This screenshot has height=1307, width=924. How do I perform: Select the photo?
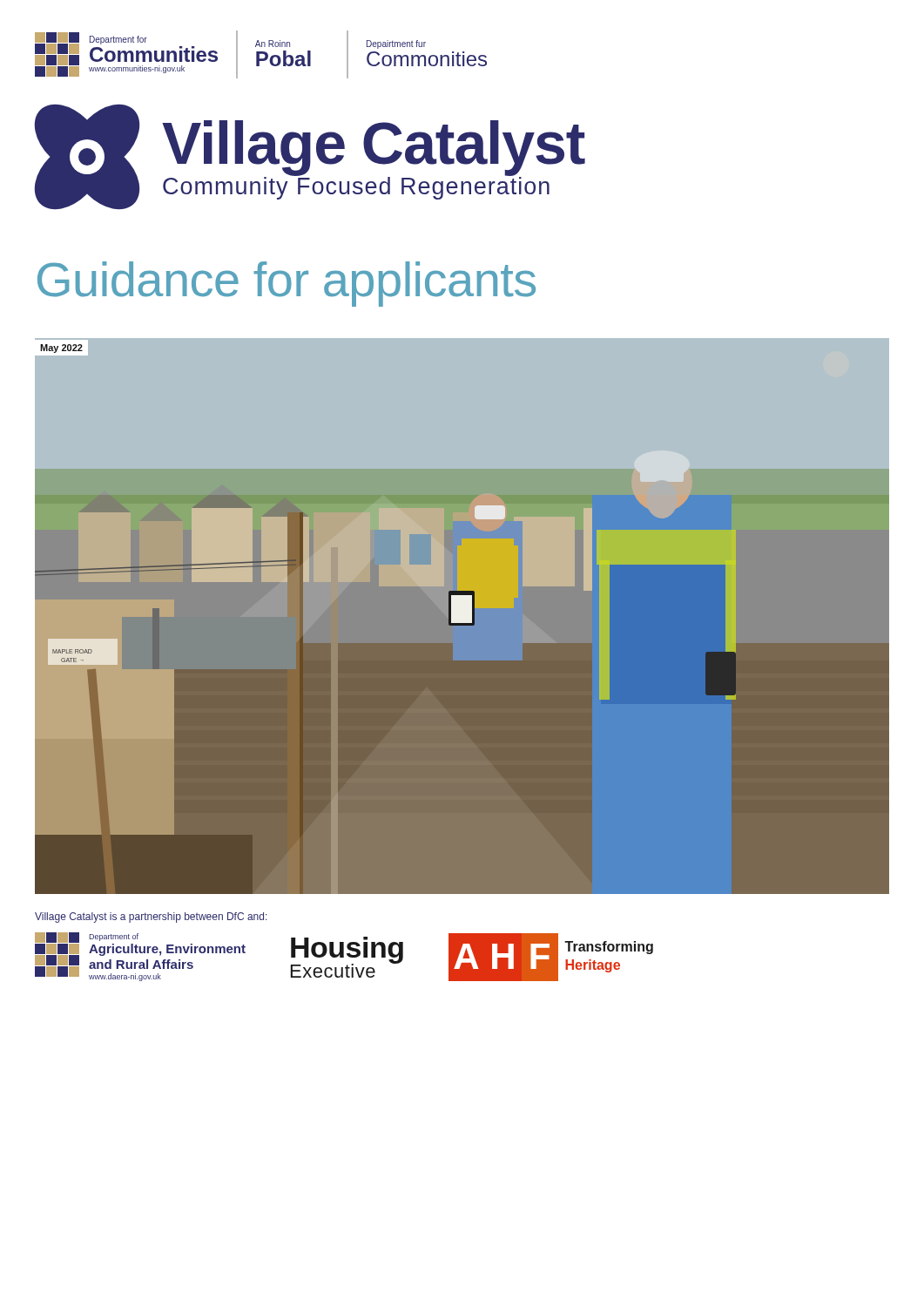pos(462,616)
